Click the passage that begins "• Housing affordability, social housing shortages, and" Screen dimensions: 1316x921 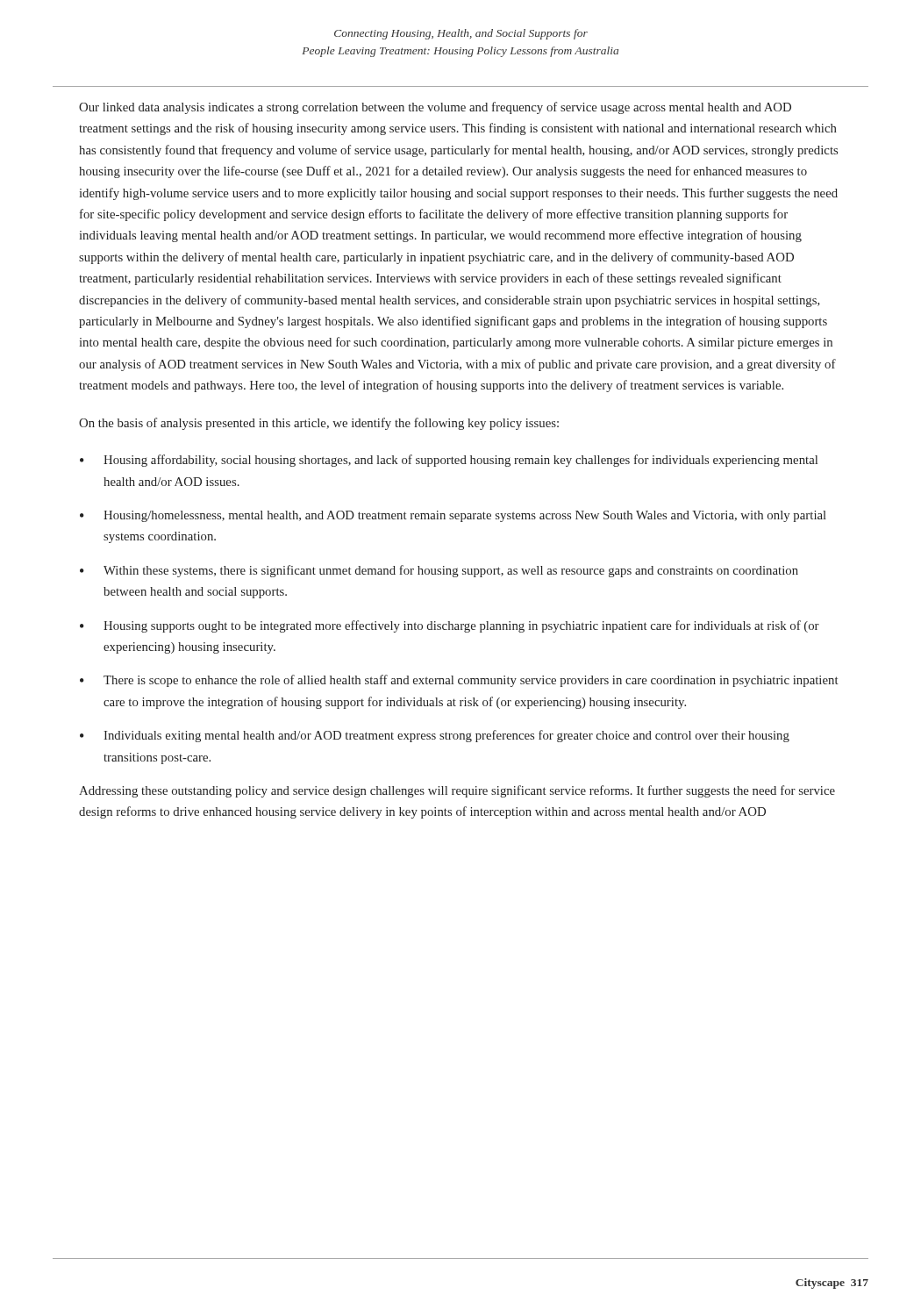tap(460, 471)
